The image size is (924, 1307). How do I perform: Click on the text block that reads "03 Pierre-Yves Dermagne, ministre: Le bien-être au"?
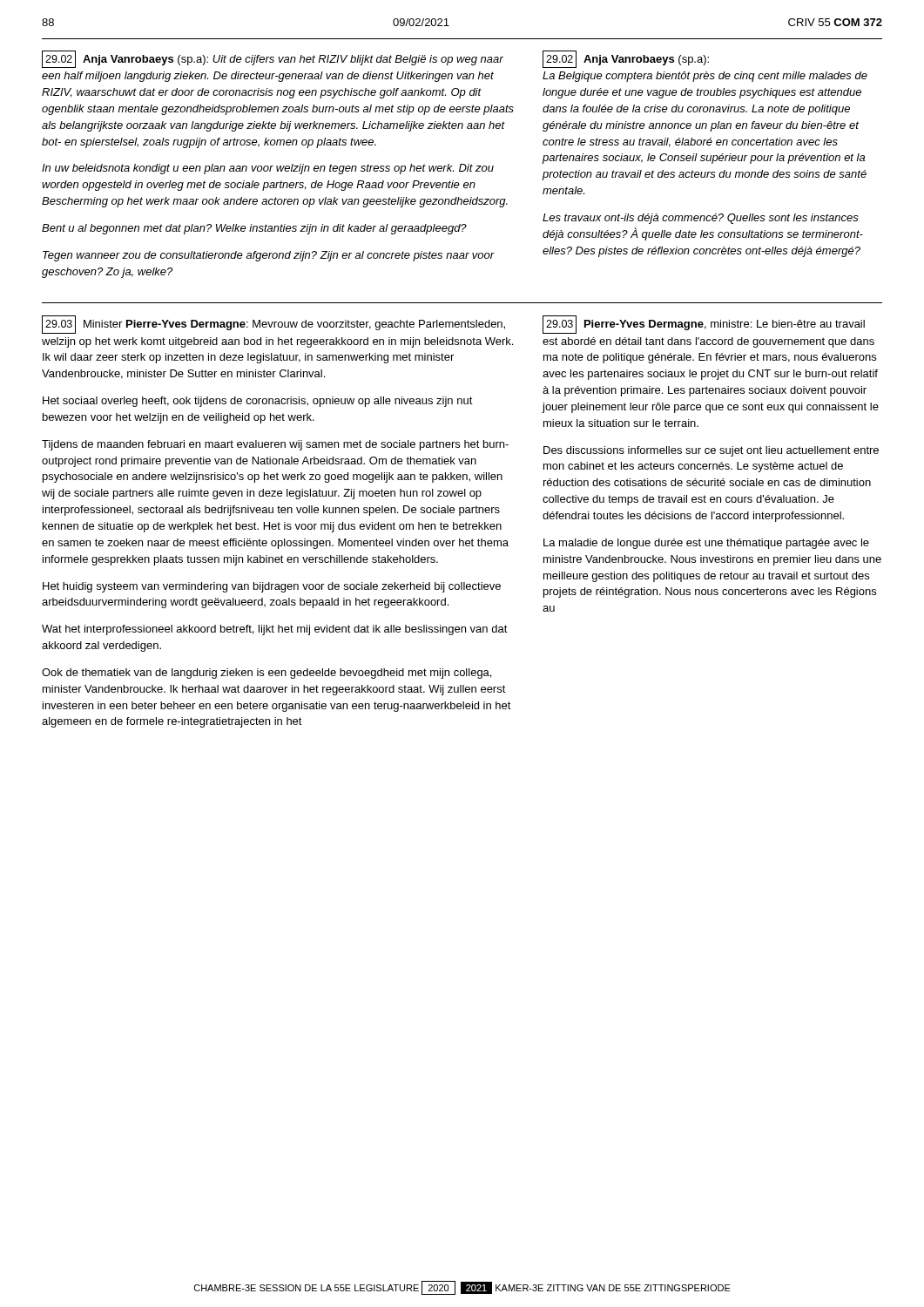(x=711, y=373)
